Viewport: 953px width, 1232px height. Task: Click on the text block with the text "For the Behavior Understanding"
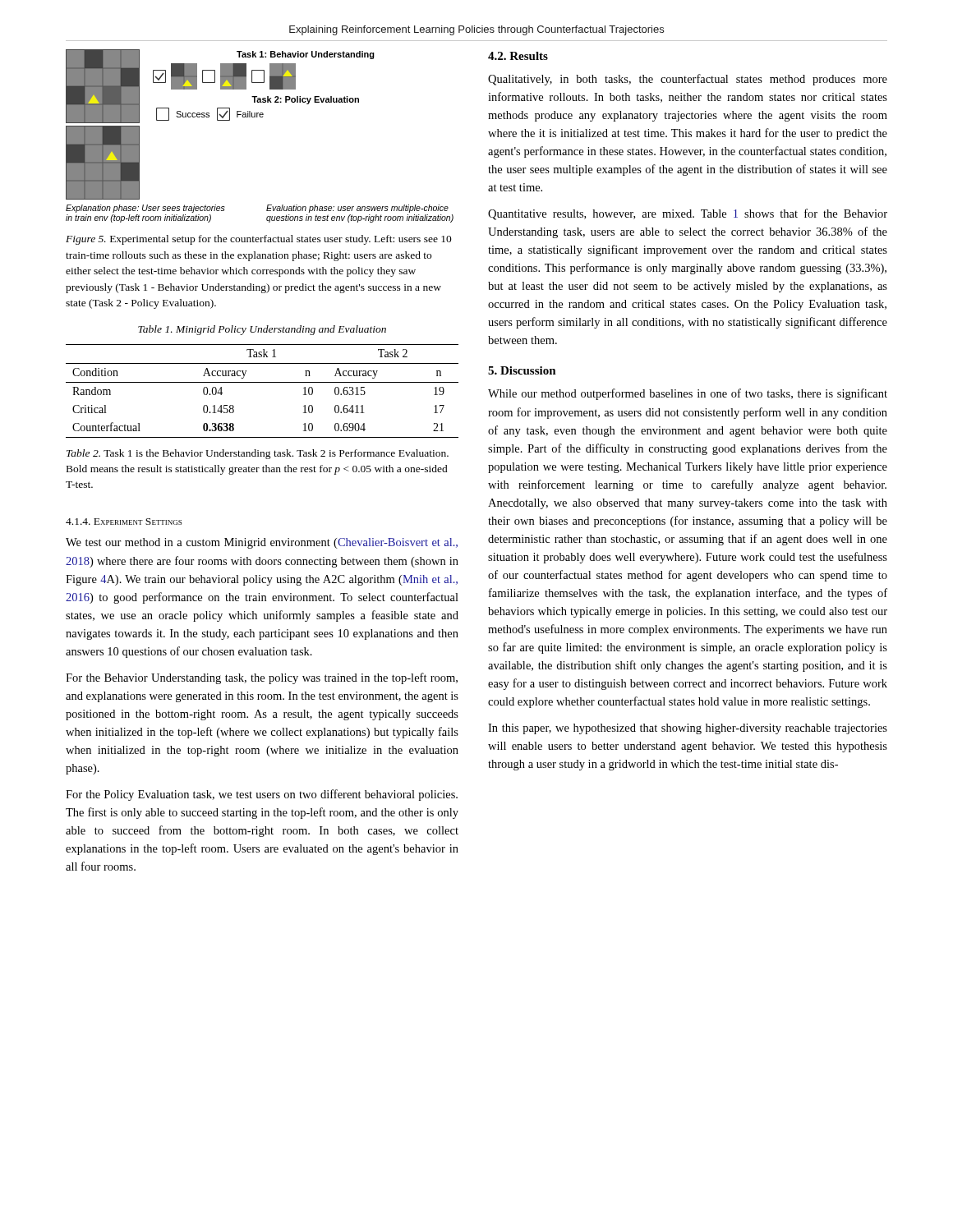(262, 723)
